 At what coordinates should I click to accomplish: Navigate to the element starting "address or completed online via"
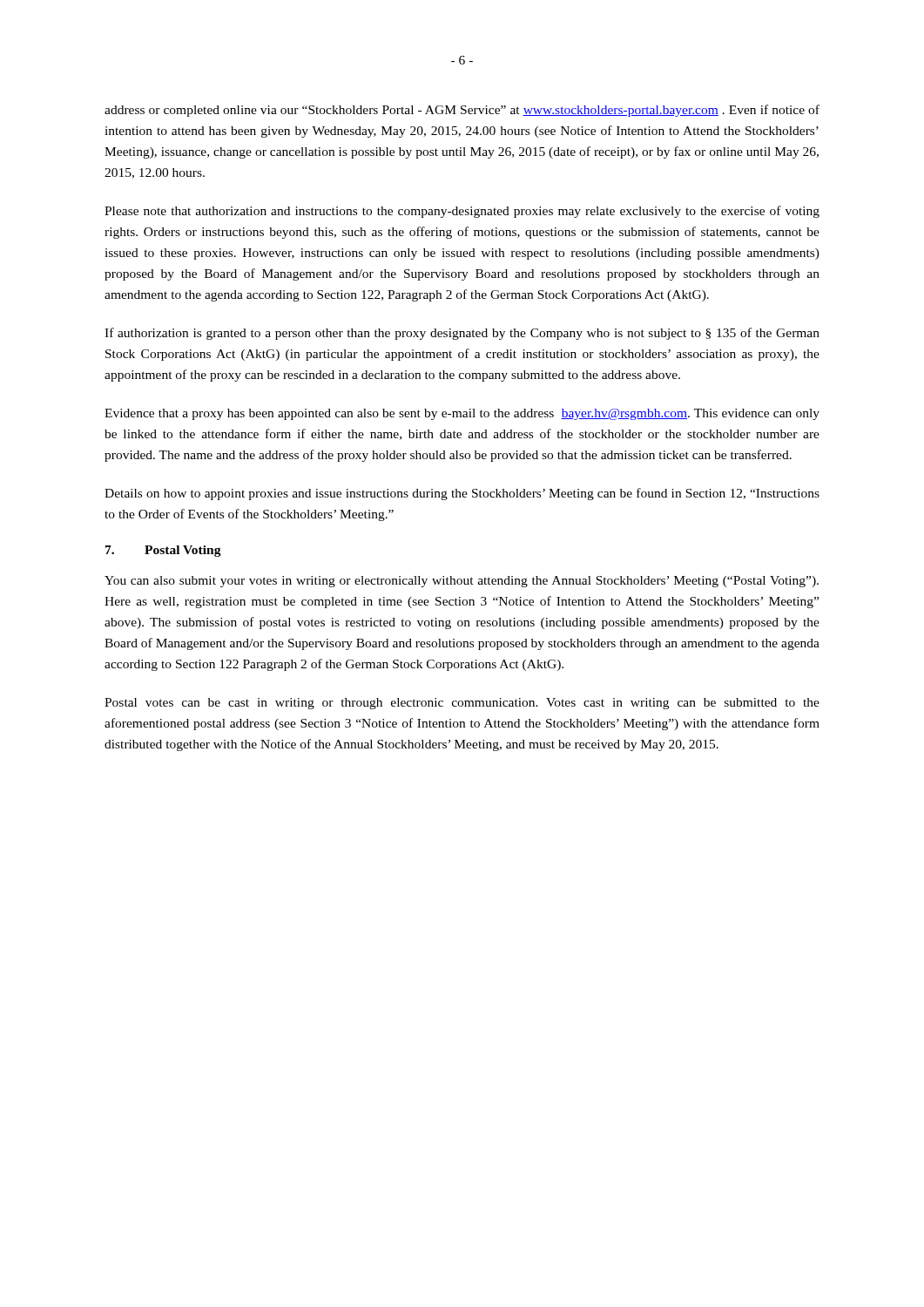(x=462, y=141)
